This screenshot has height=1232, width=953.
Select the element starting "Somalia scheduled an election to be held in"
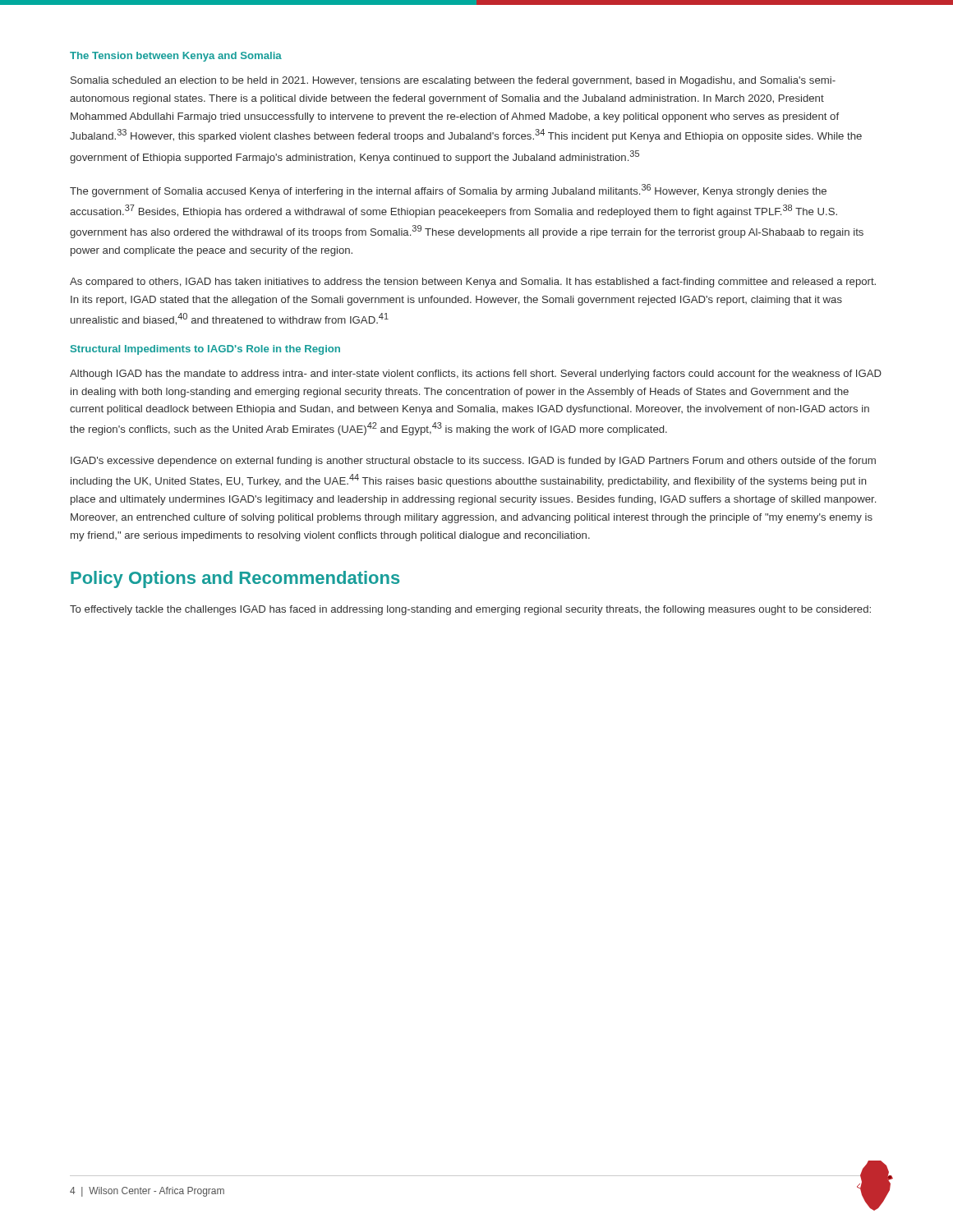click(466, 119)
